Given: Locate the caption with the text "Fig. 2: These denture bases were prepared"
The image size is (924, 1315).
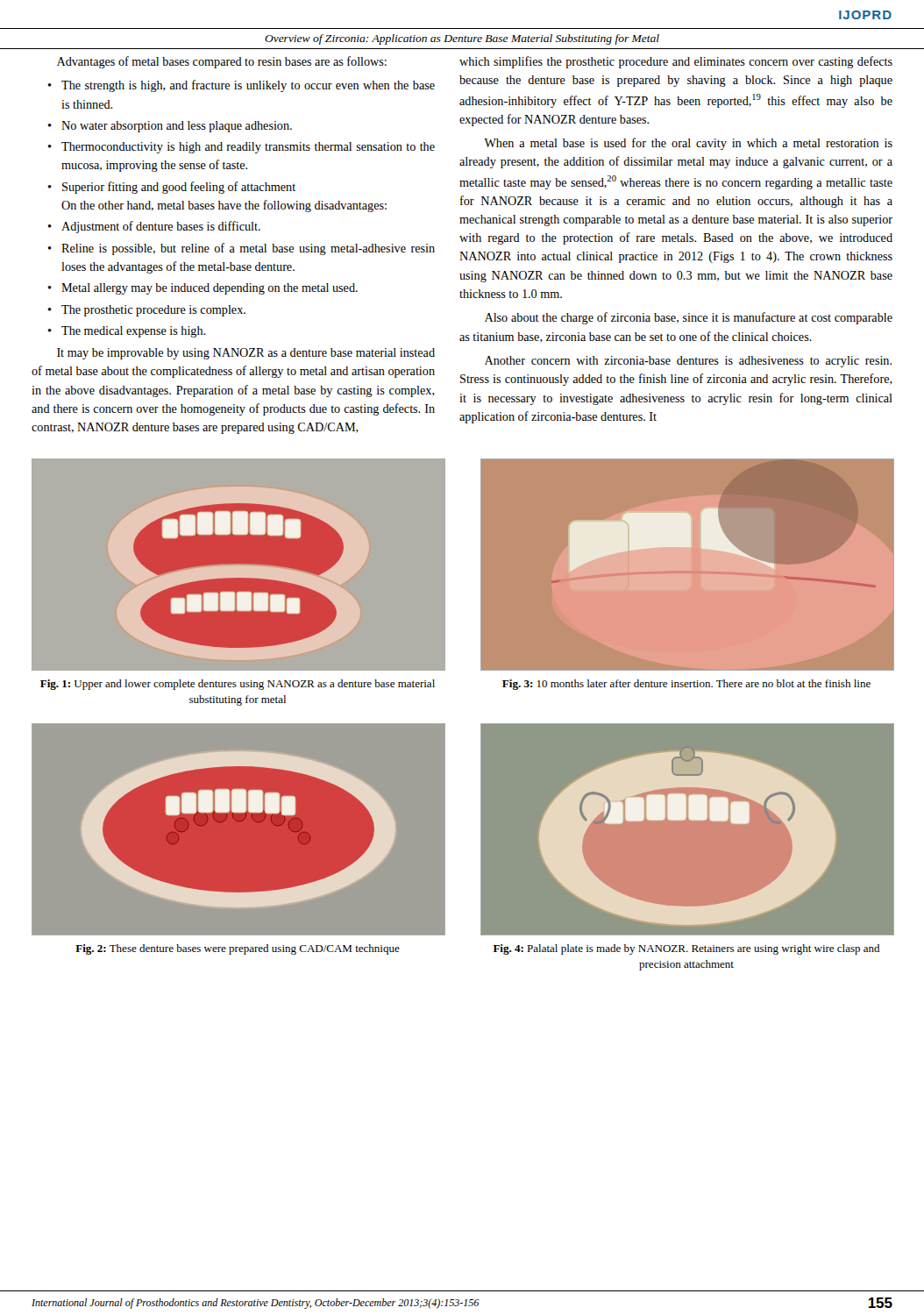Looking at the screenshot, I should point(238,948).
